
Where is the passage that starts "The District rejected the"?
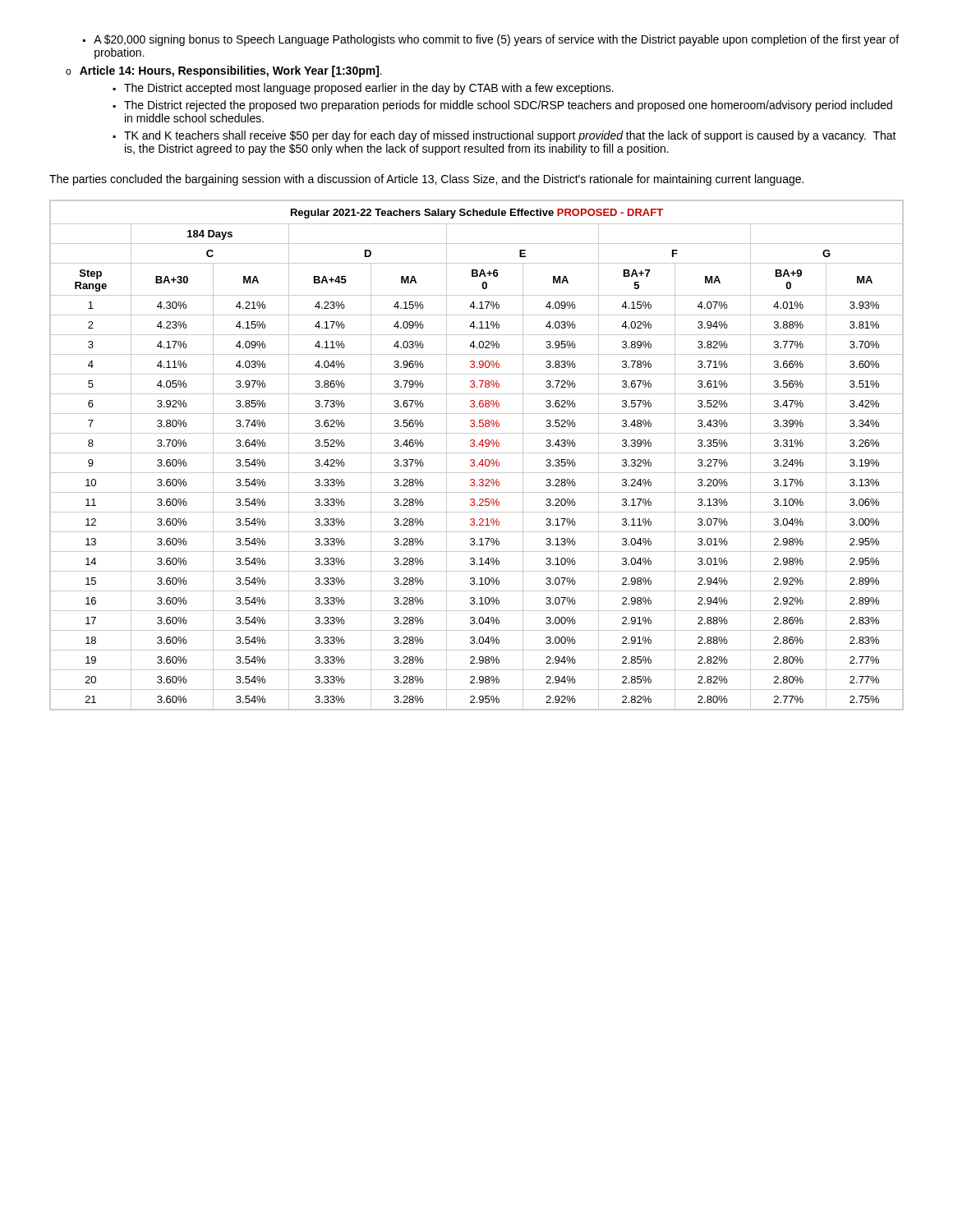tap(514, 112)
